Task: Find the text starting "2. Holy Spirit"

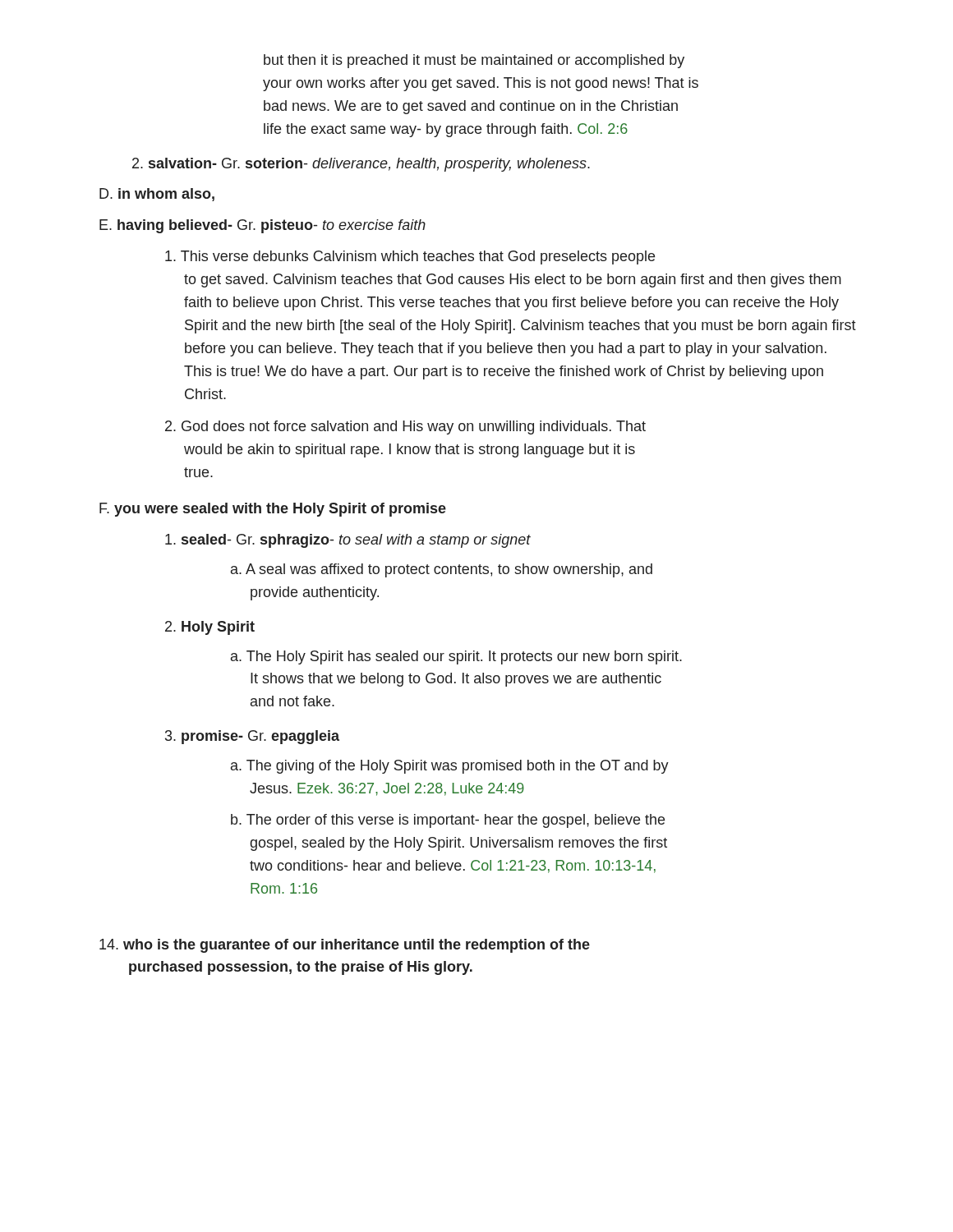Action: (x=210, y=626)
